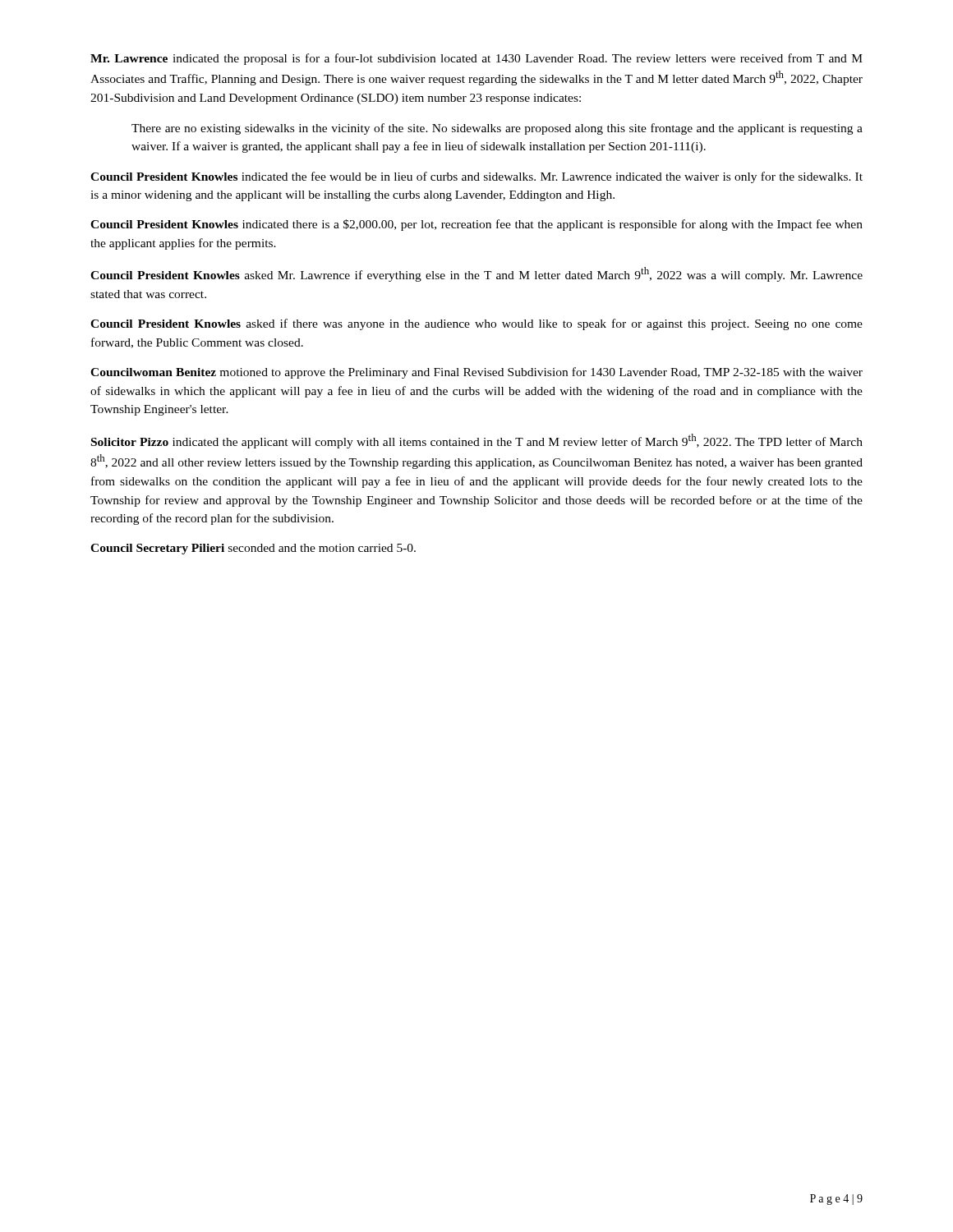Click the passage that begins "Councilwoman Benitez motioned to approve"
The width and height of the screenshot is (953, 1232).
pyautogui.click(x=476, y=390)
